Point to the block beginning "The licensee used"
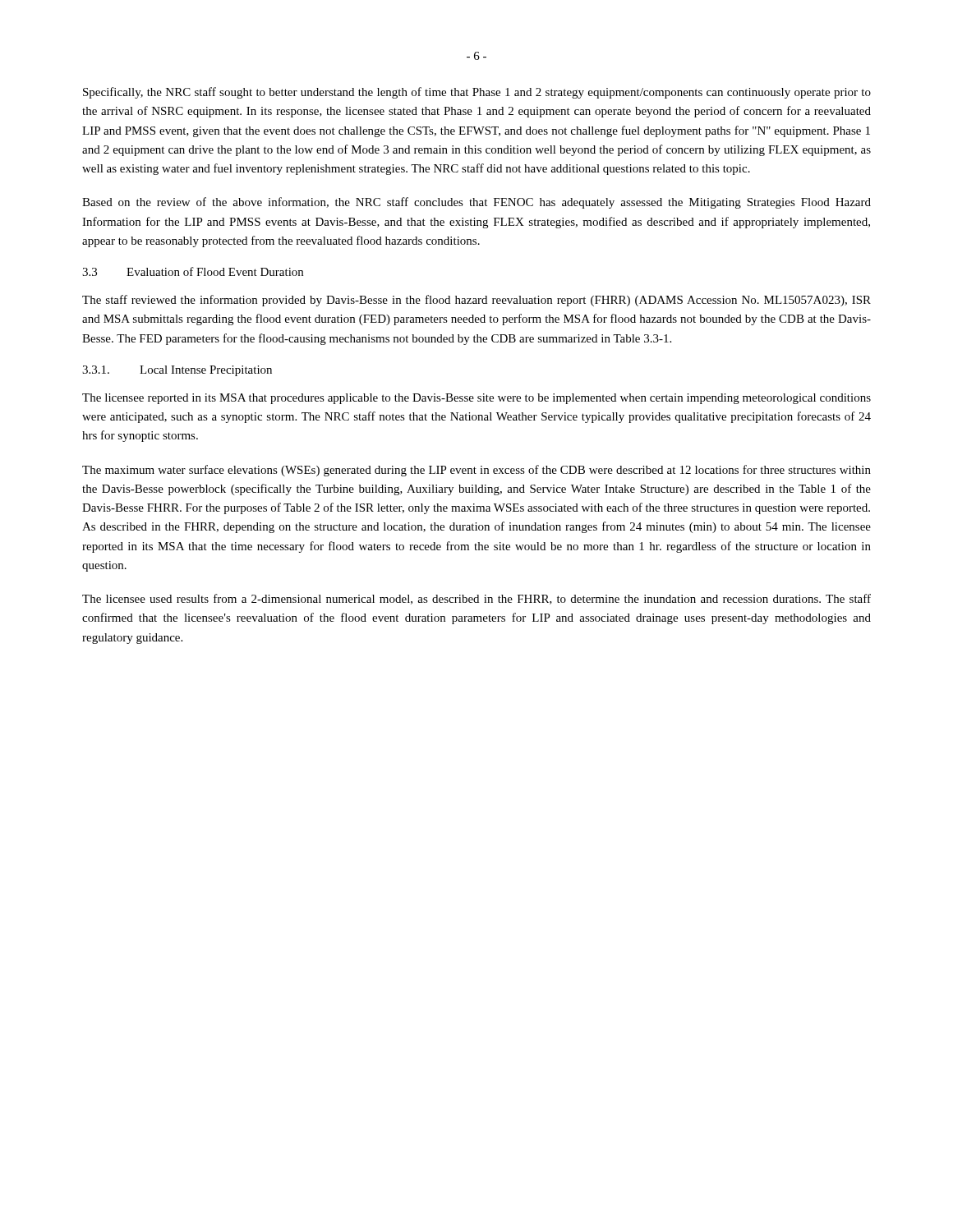 [x=476, y=618]
